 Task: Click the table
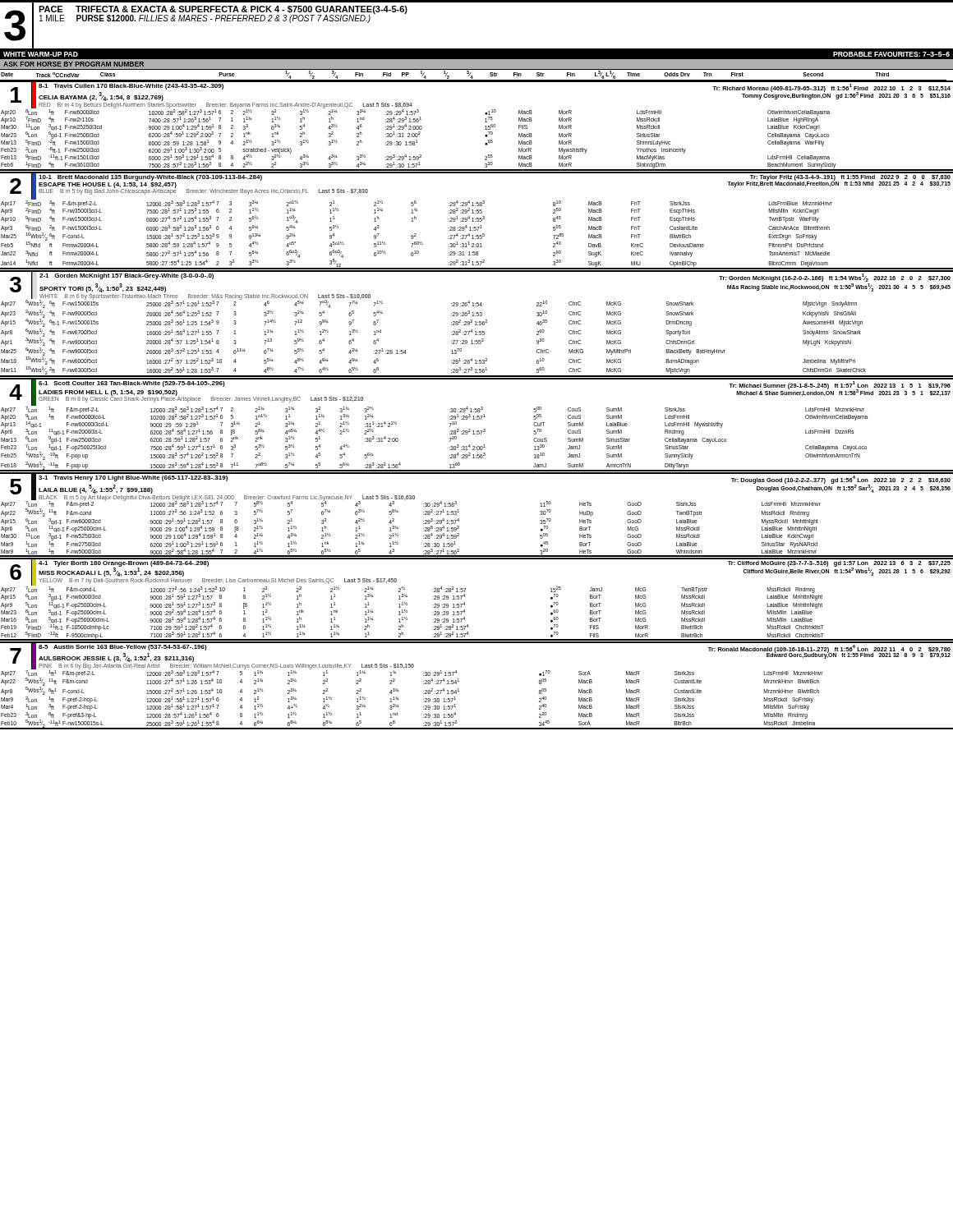point(476,400)
